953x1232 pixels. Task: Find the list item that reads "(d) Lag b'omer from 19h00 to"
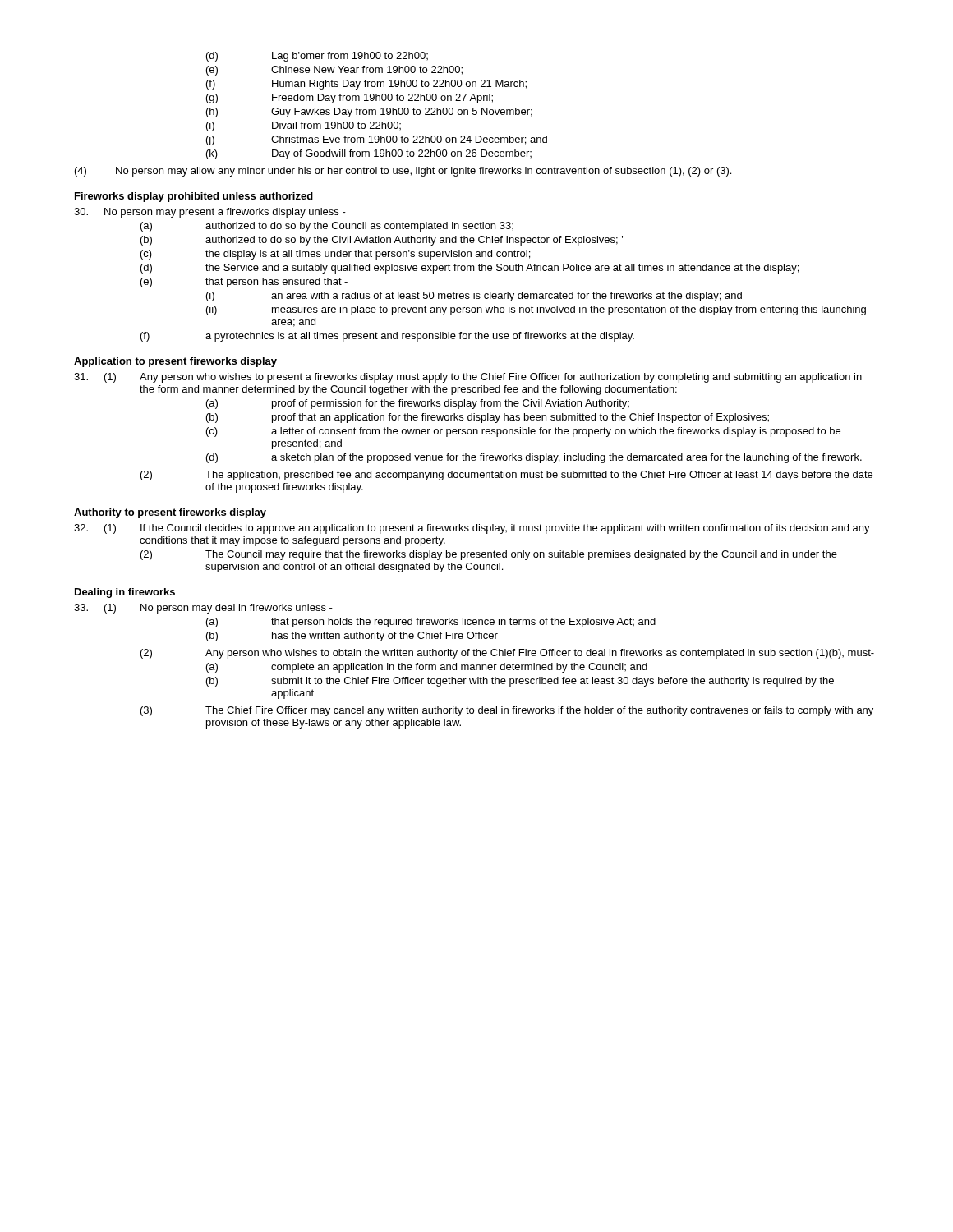point(317,57)
